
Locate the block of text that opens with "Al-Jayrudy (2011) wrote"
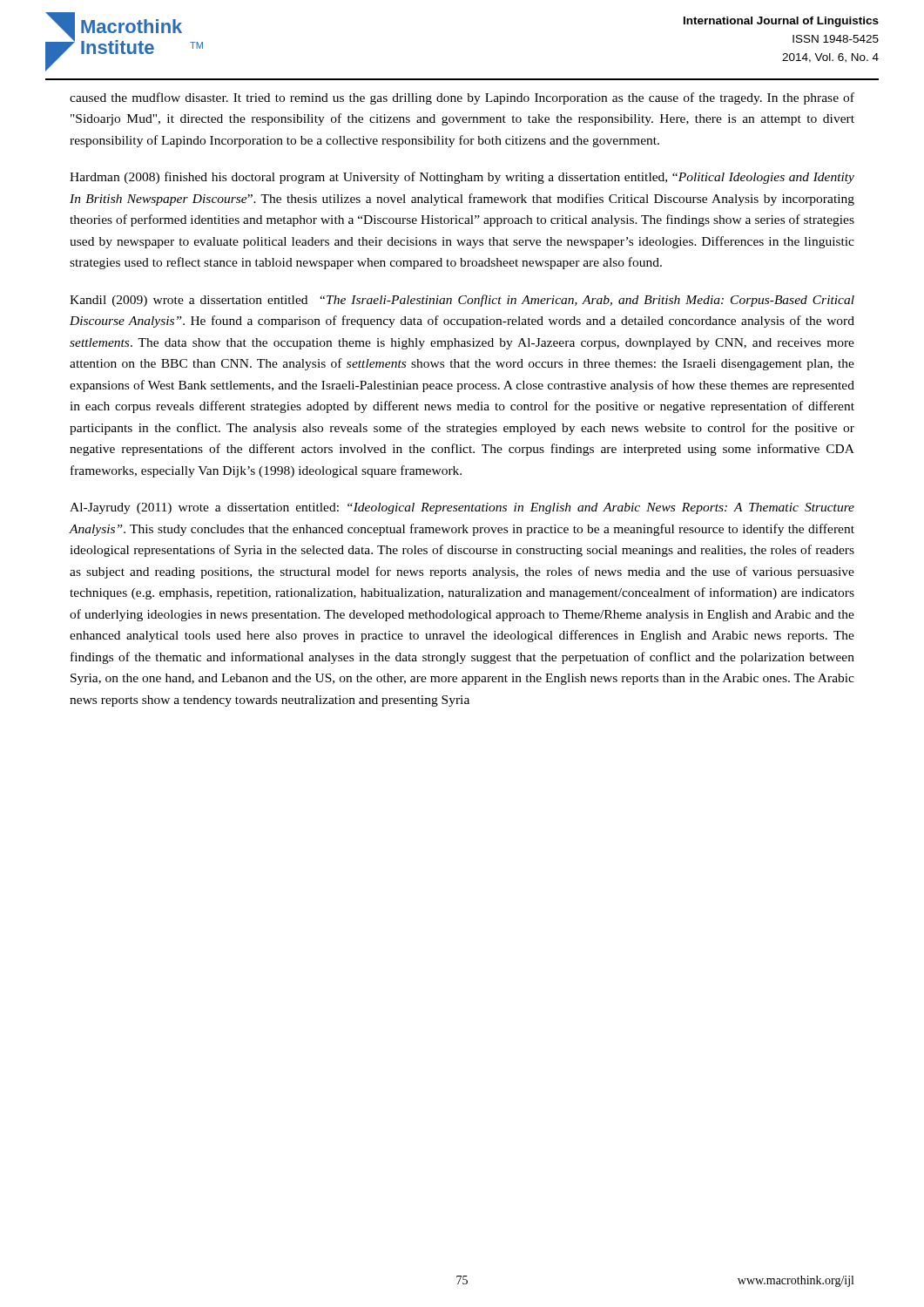point(462,603)
